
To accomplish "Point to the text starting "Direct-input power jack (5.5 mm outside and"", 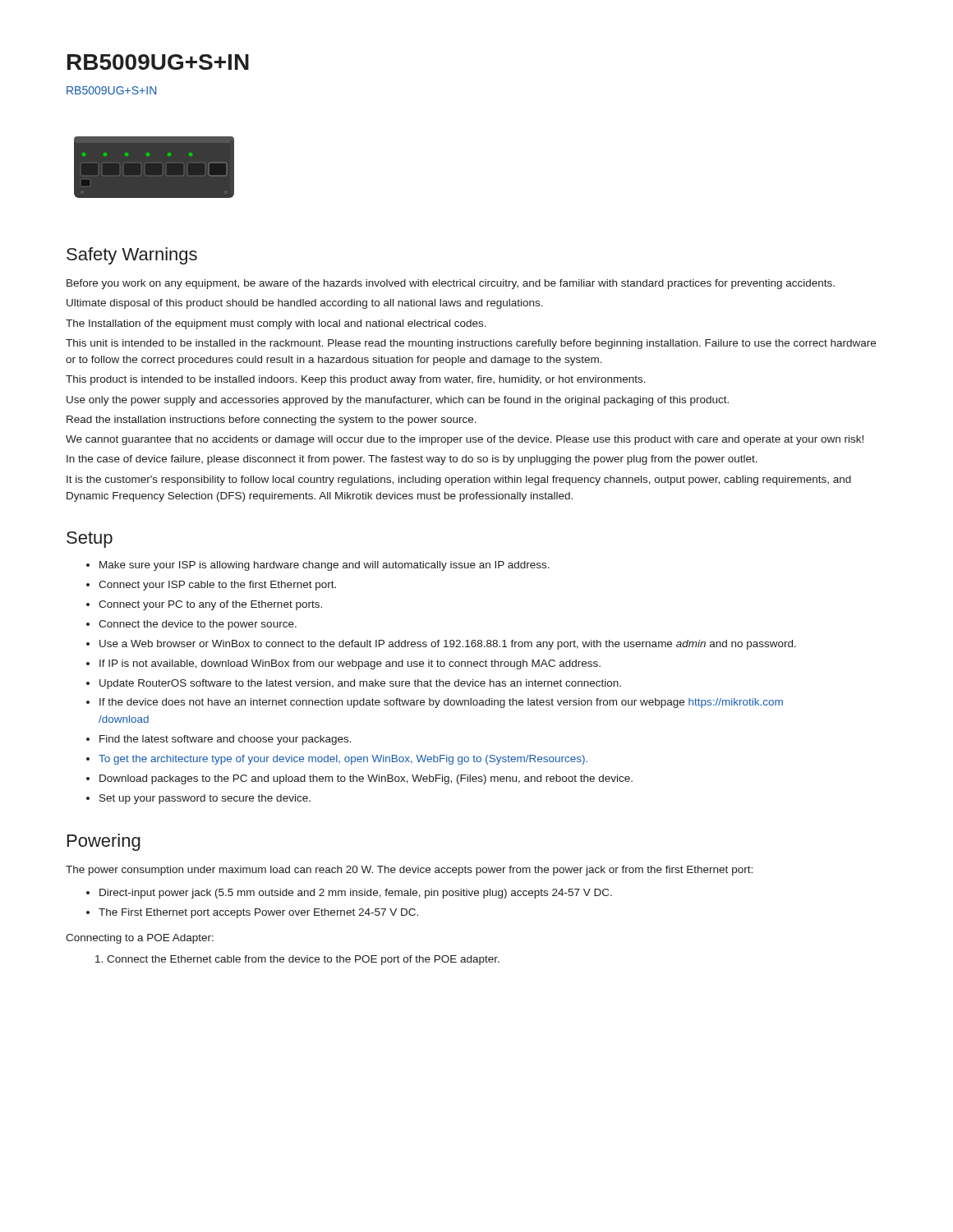I will click(356, 893).
